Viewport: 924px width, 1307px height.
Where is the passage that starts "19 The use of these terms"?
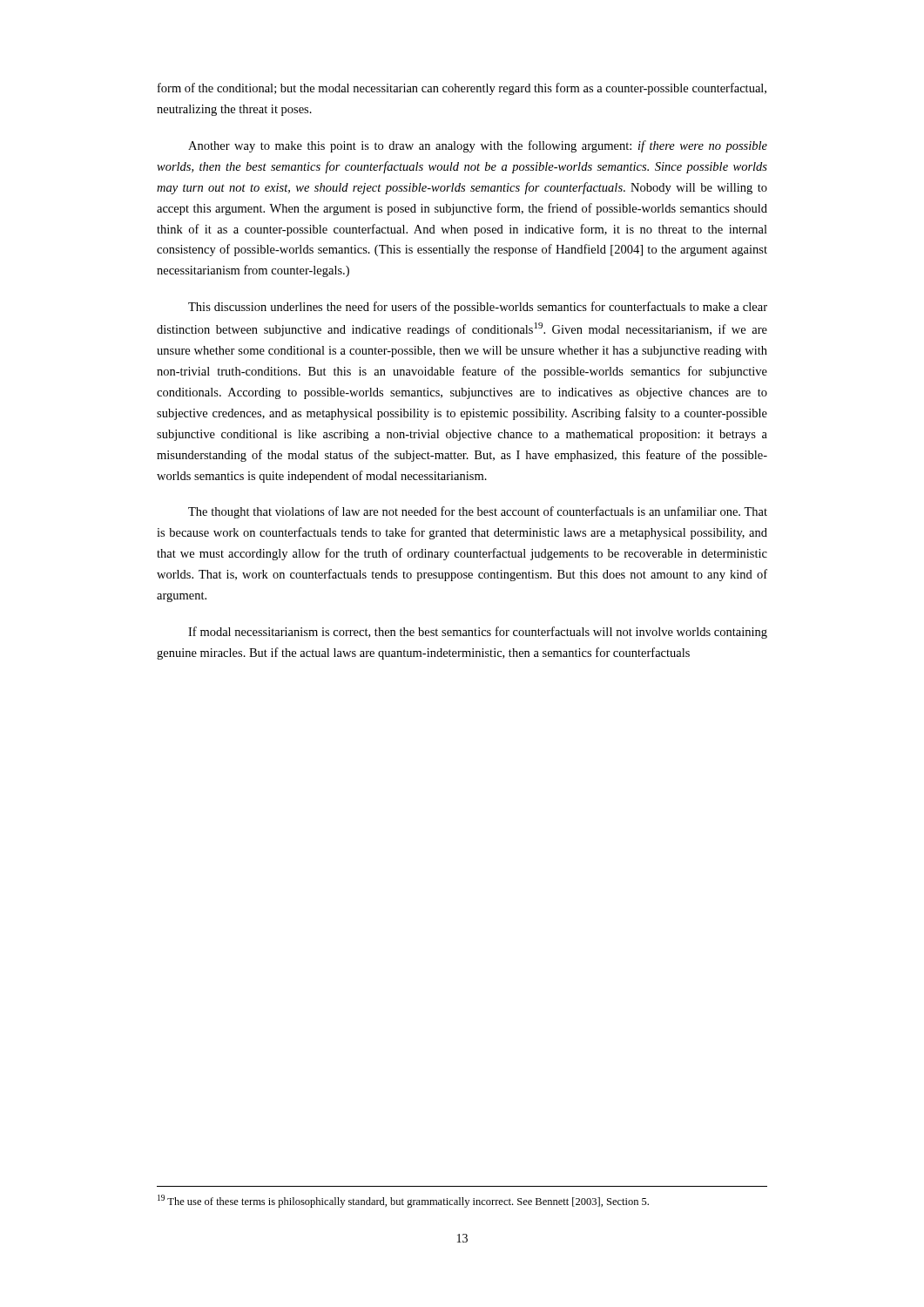click(403, 1201)
